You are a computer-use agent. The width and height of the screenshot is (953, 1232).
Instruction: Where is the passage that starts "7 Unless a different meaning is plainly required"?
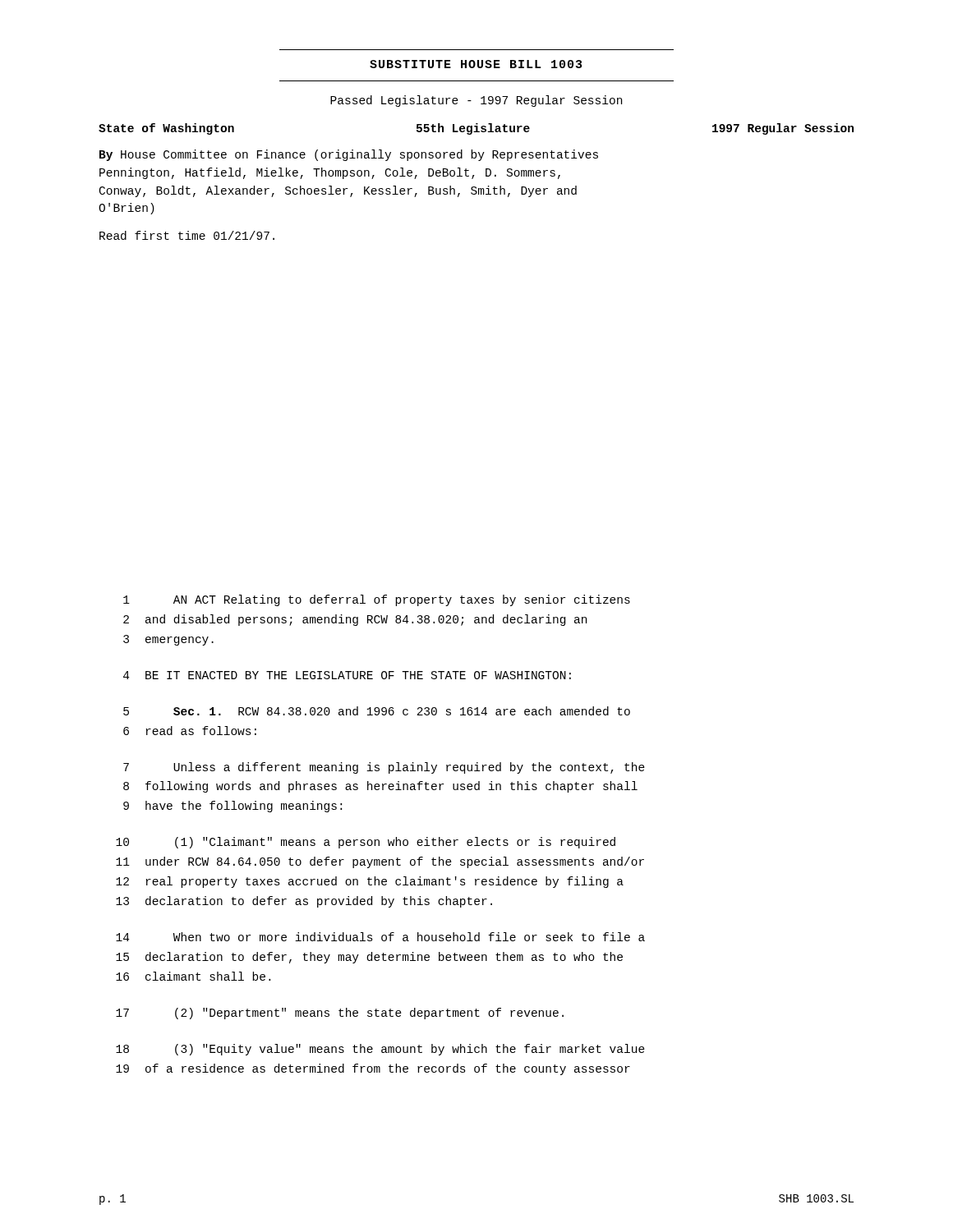click(476, 768)
